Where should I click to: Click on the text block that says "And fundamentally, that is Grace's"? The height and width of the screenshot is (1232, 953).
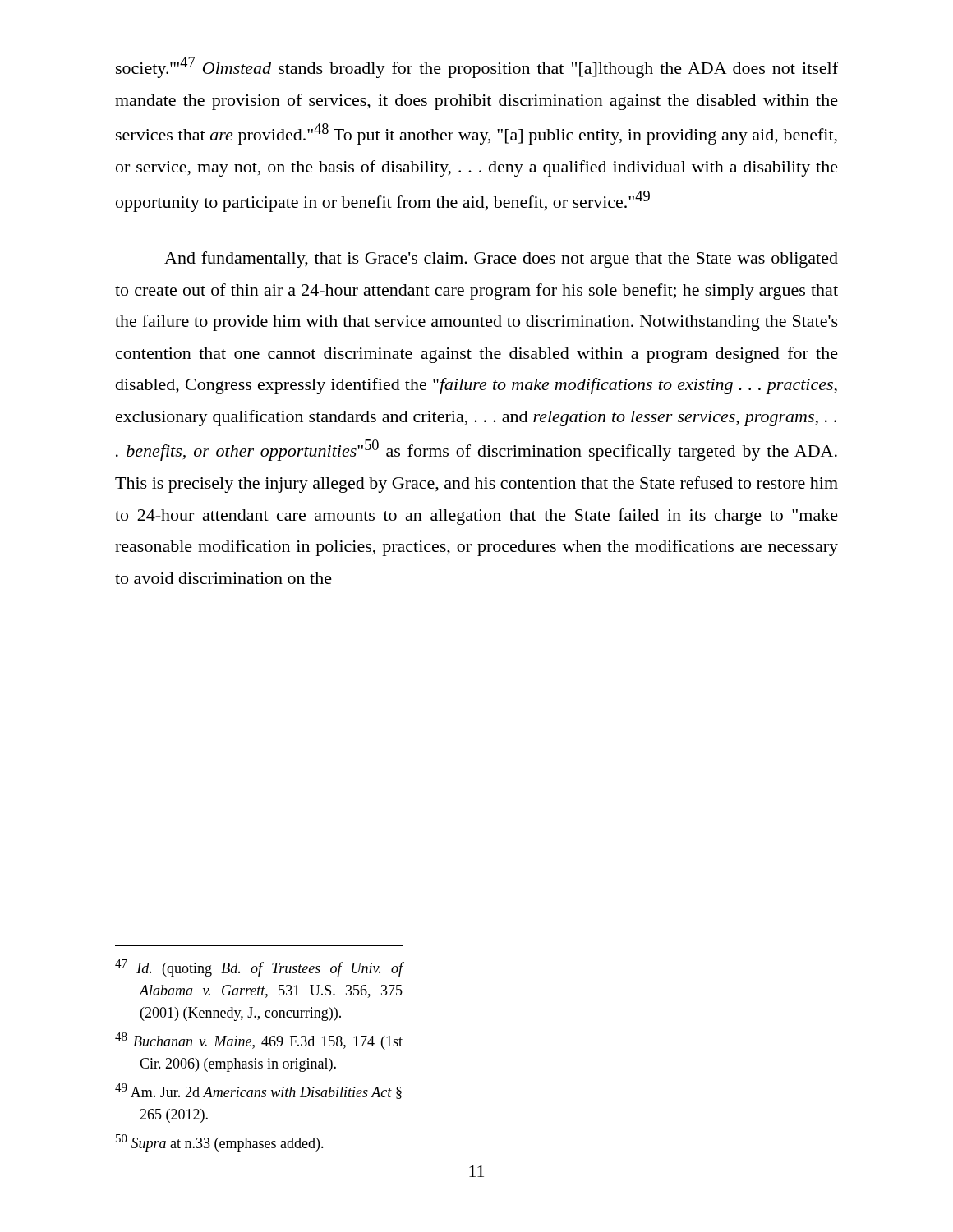[476, 418]
